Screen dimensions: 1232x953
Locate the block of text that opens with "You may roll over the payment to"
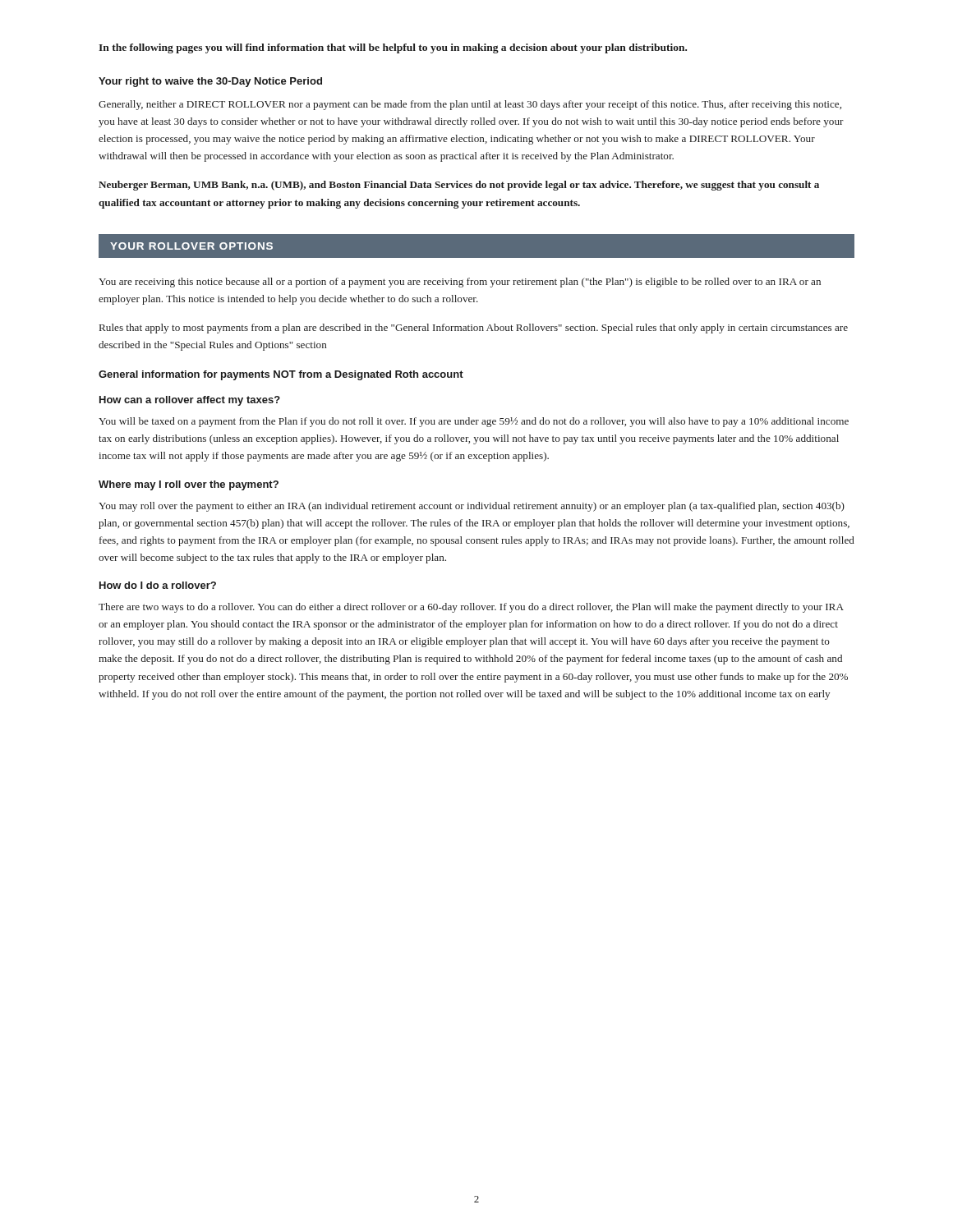pyautogui.click(x=476, y=531)
